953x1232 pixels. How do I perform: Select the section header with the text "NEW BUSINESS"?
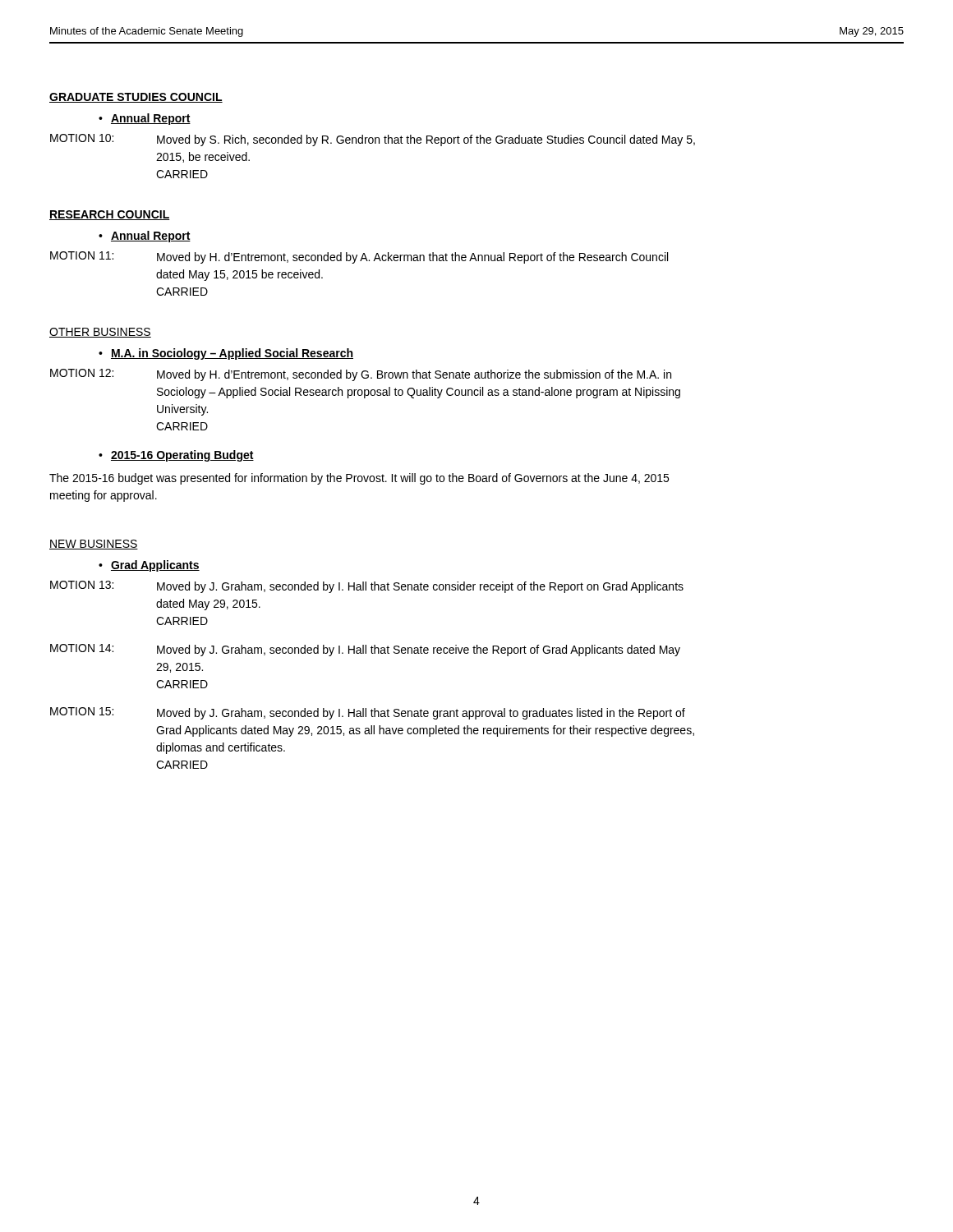(93, 544)
